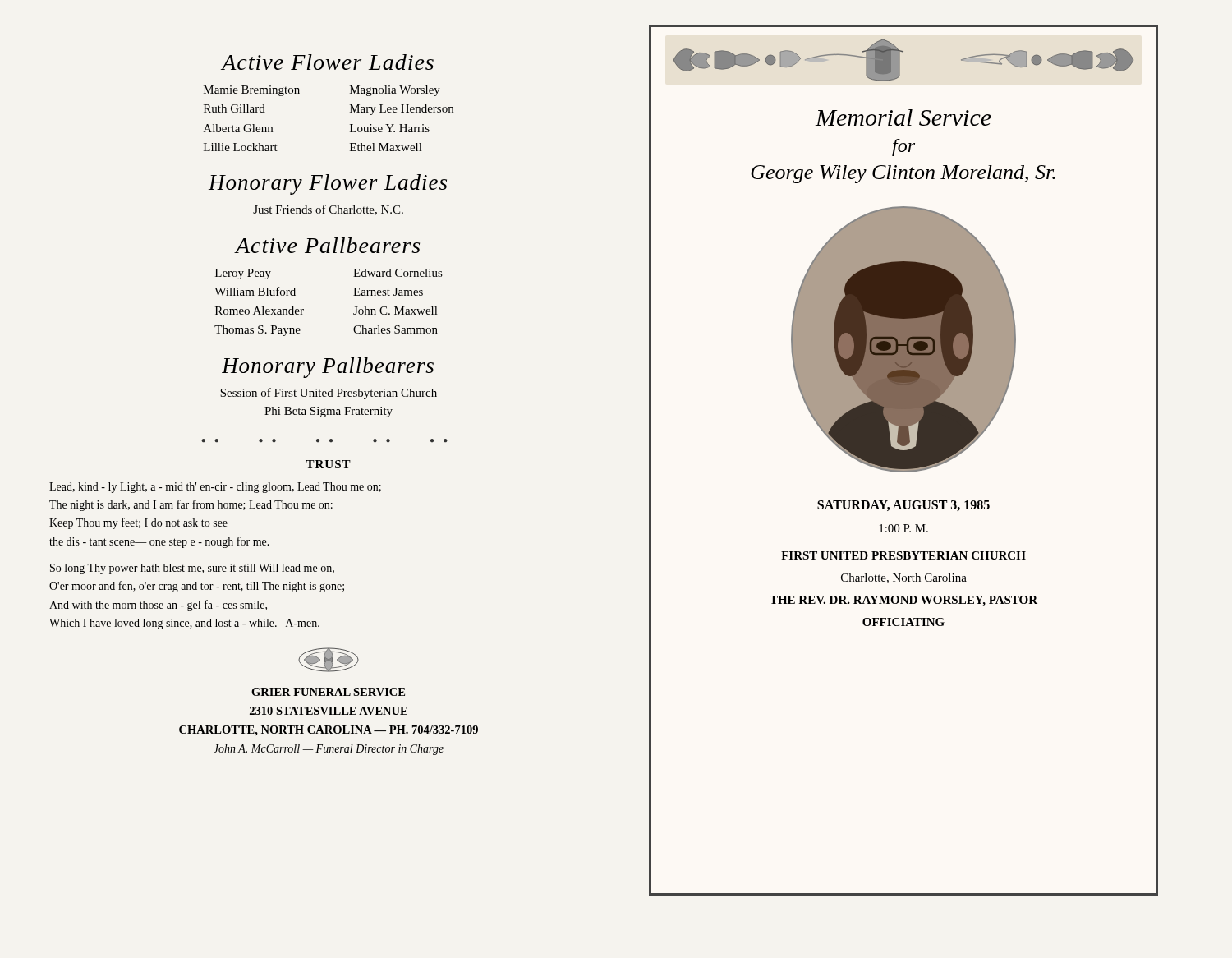Locate the block of text that opens with "Session of First United Presbyterian Church"

(329, 402)
